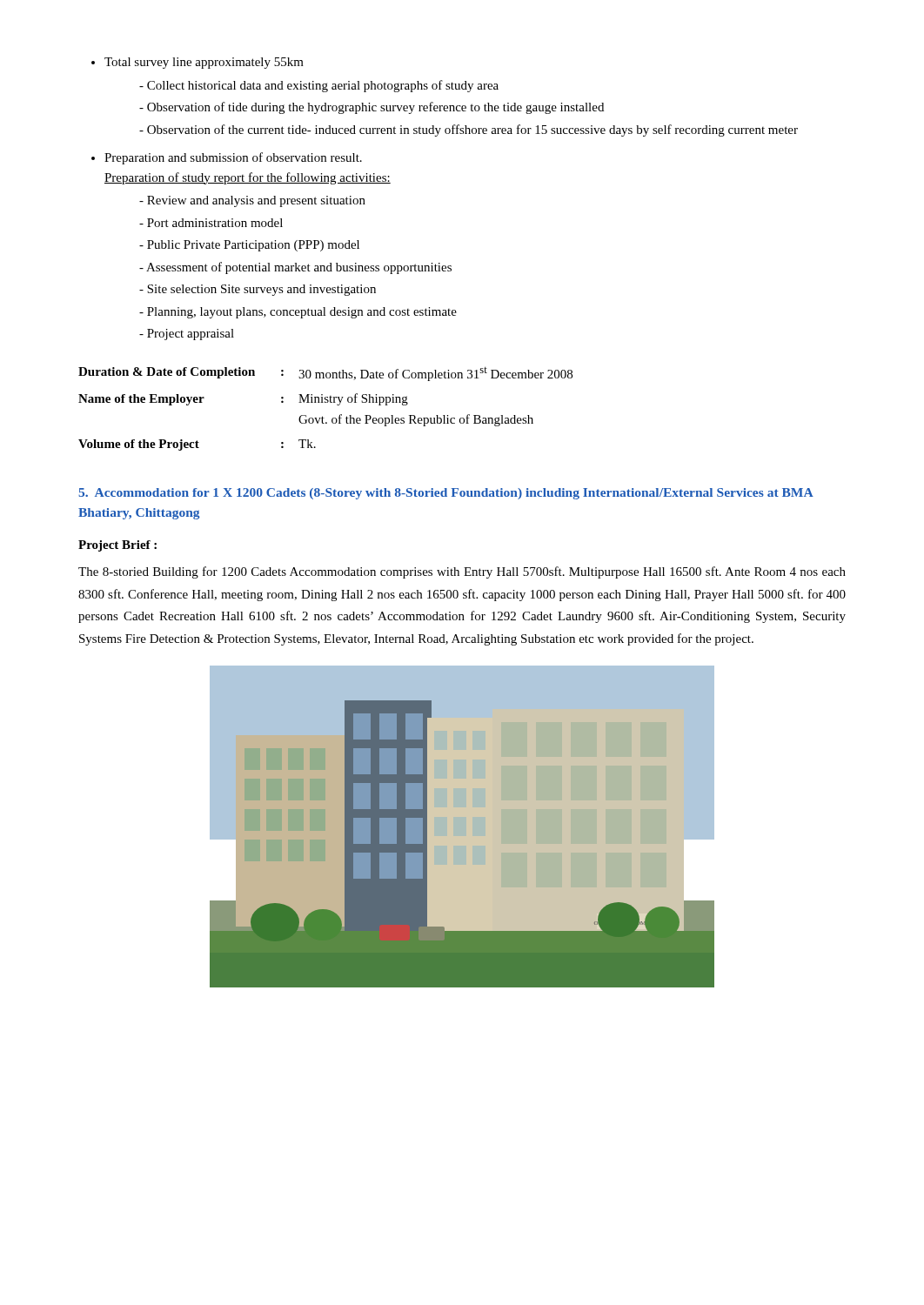Click on the text block starting "5. Accommodation for 1 X 1200"
The width and height of the screenshot is (924, 1305).
462,502
